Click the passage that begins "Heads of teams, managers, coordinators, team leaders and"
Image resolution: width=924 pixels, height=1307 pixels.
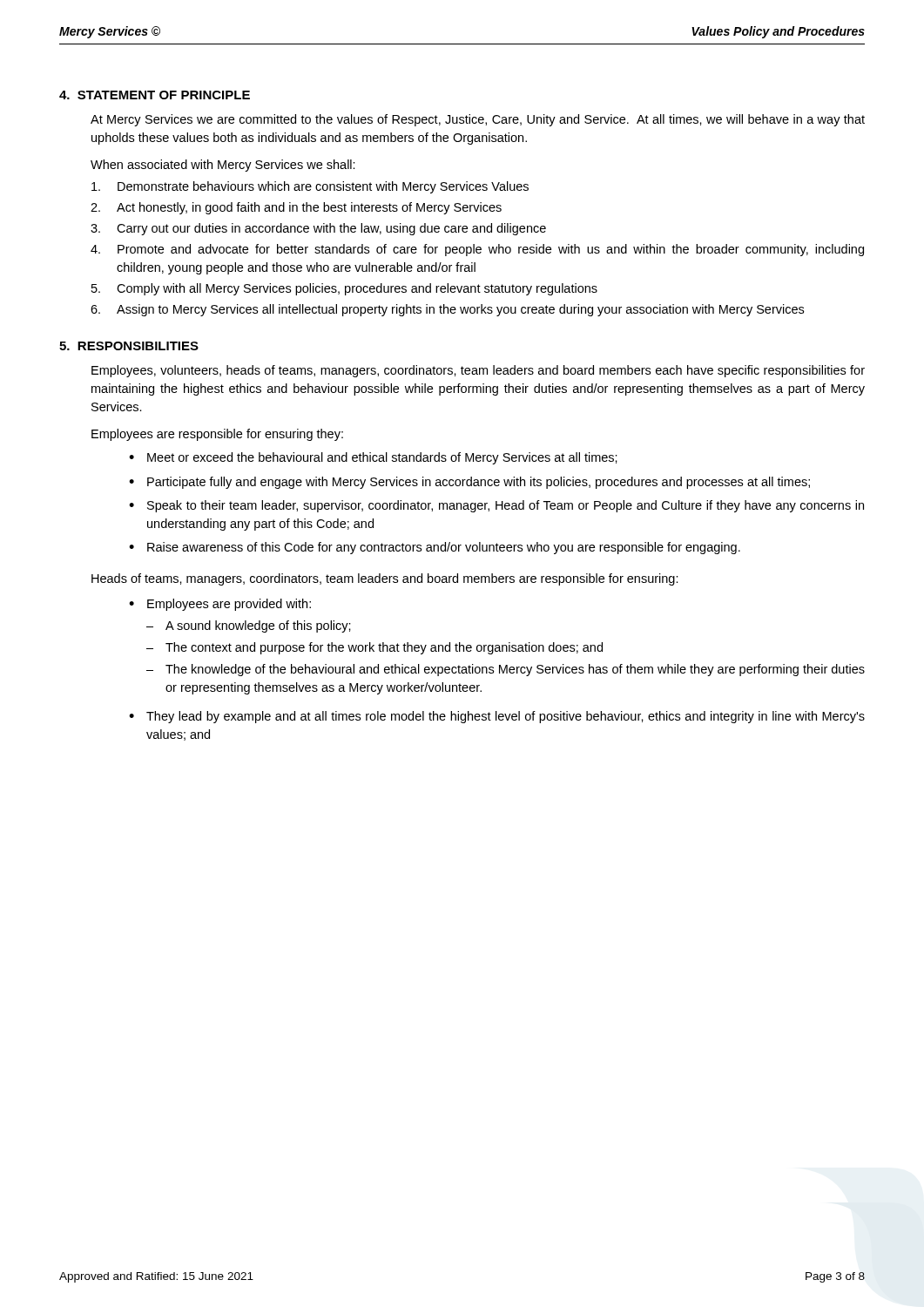click(x=385, y=579)
